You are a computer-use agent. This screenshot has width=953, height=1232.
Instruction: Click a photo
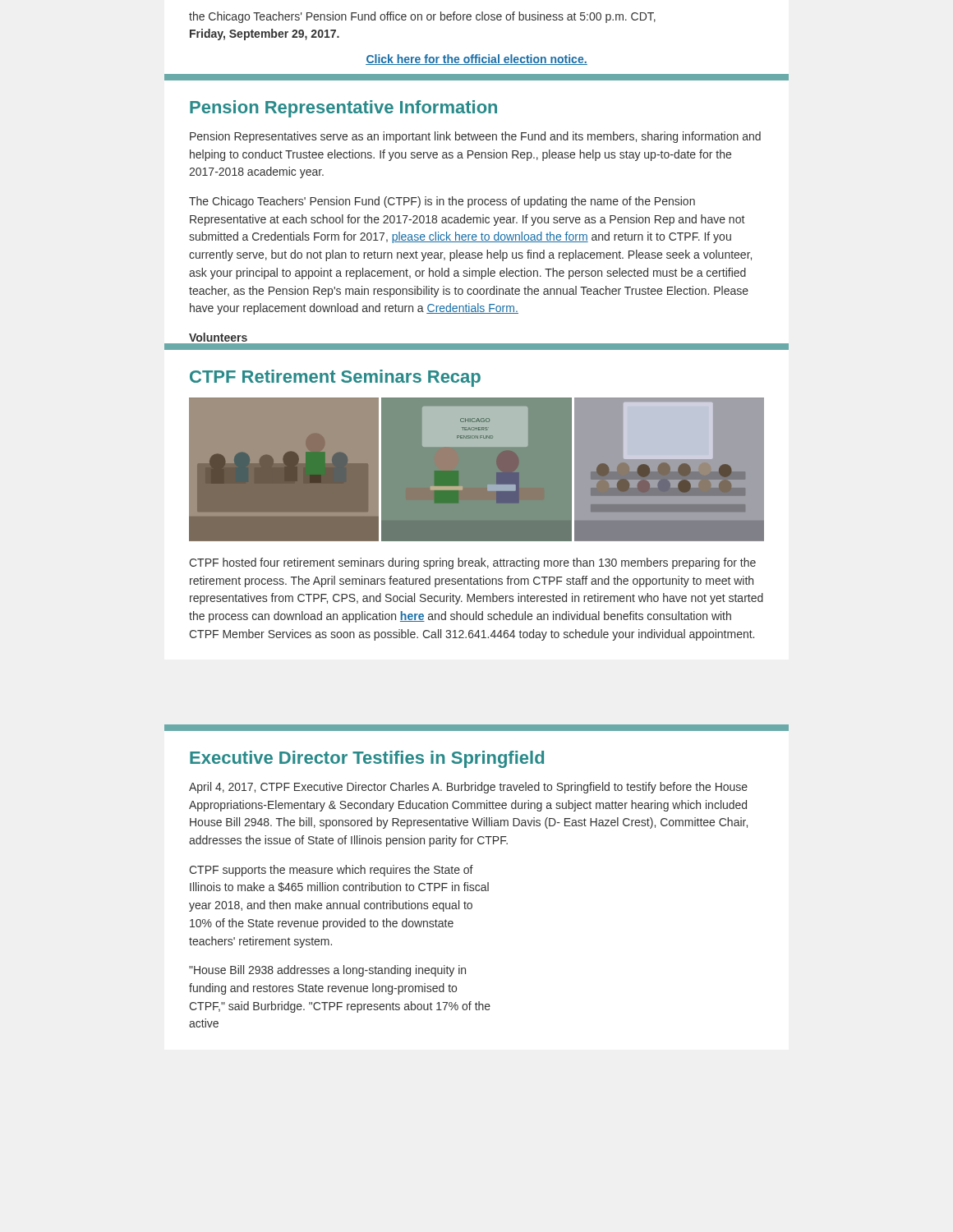(476, 469)
